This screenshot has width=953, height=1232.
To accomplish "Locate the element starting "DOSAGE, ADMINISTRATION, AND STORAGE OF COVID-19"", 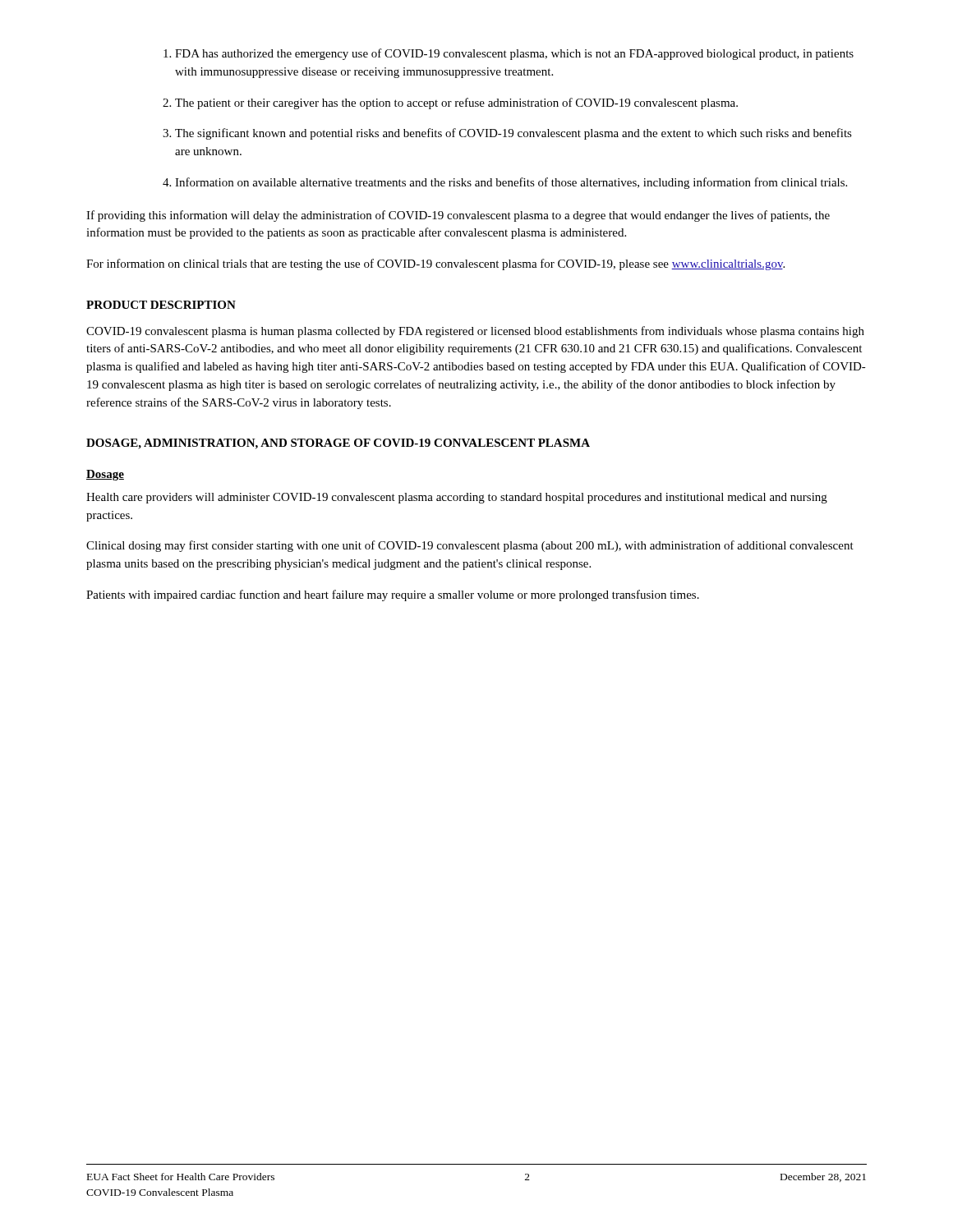I will [x=476, y=444].
